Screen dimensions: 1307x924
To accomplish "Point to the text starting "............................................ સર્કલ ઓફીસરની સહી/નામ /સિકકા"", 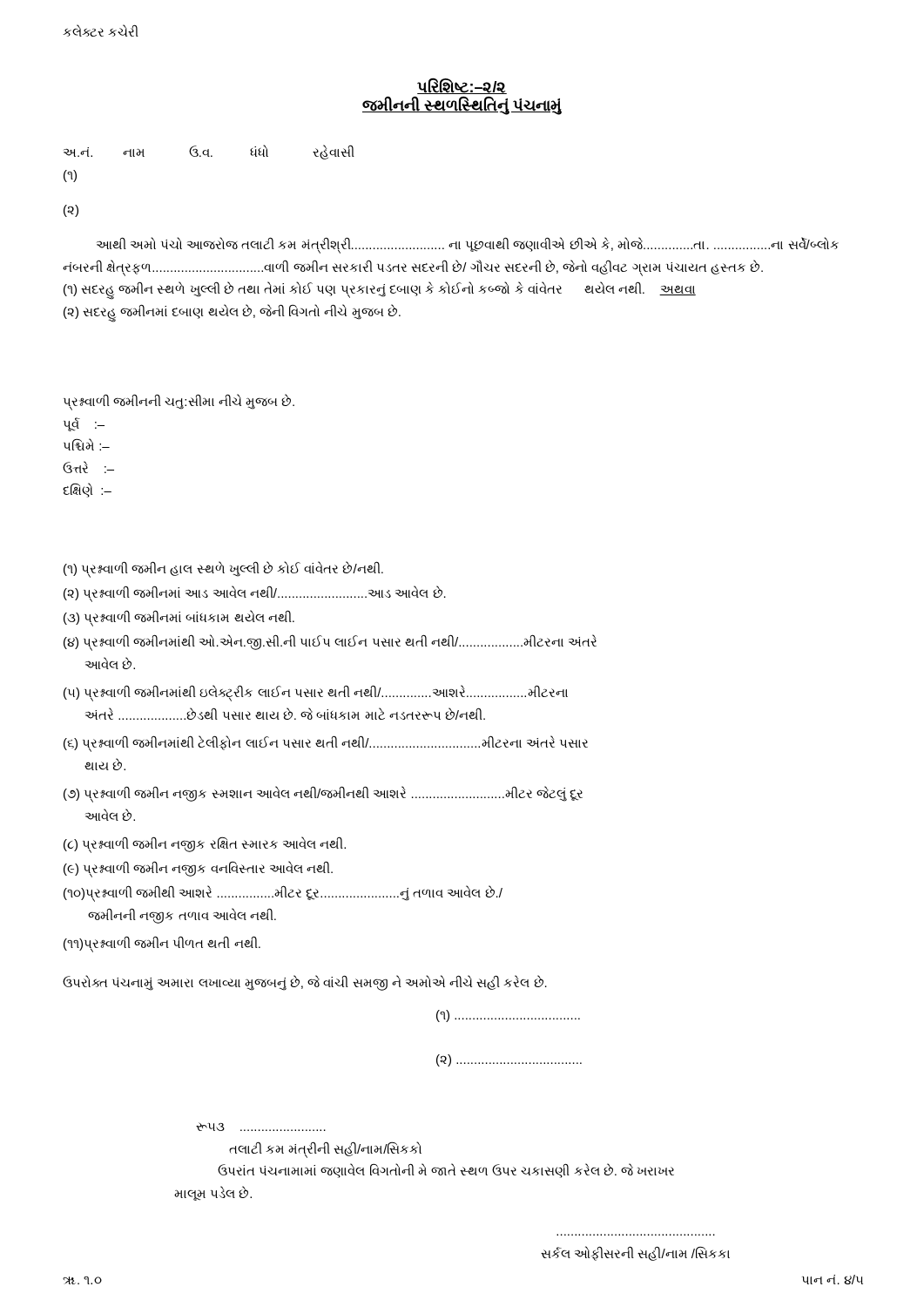I will pyautogui.click(x=636, y=1242).
